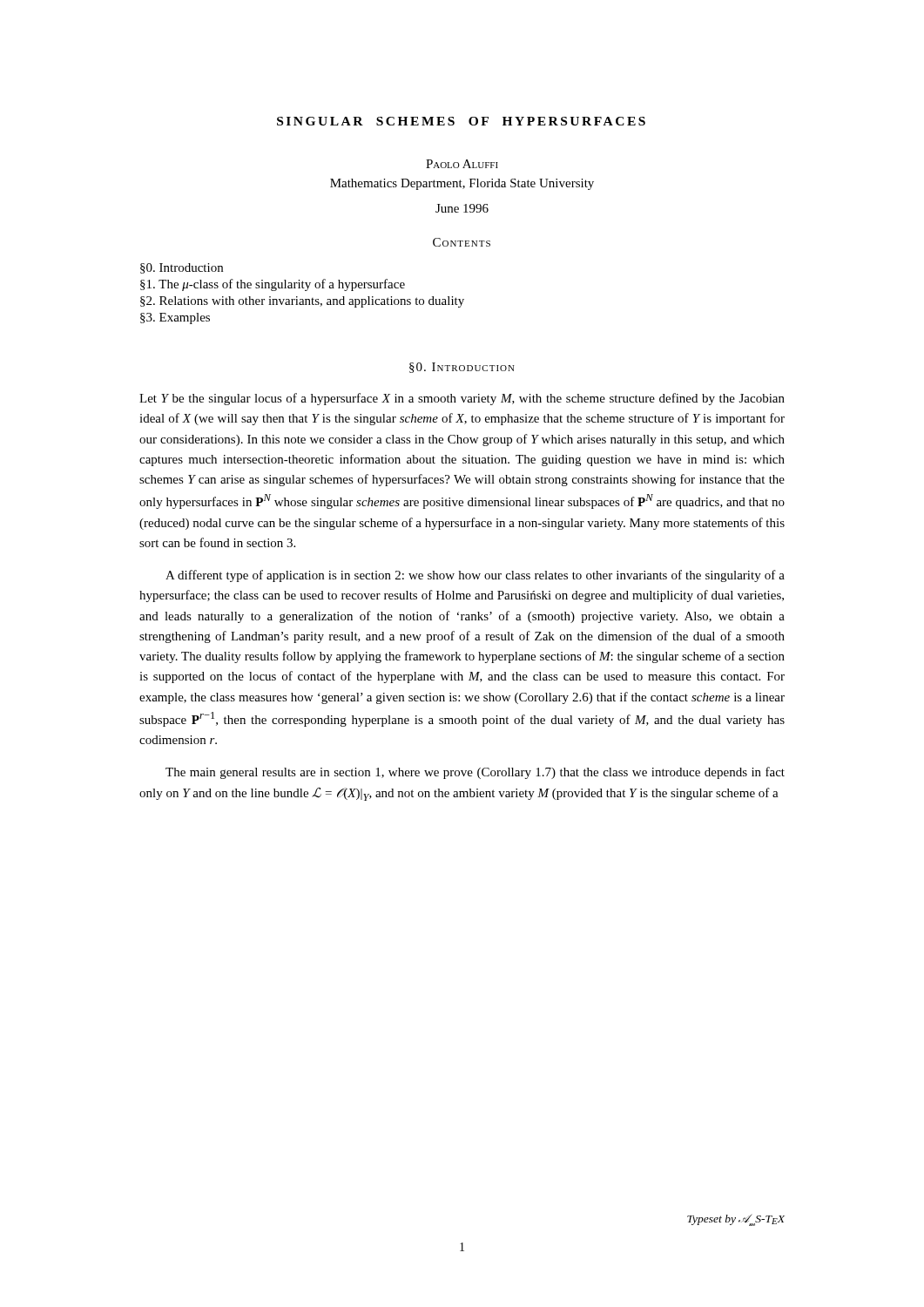Click on the text starting "Singular Schemes of"

(x=462, y=121)
